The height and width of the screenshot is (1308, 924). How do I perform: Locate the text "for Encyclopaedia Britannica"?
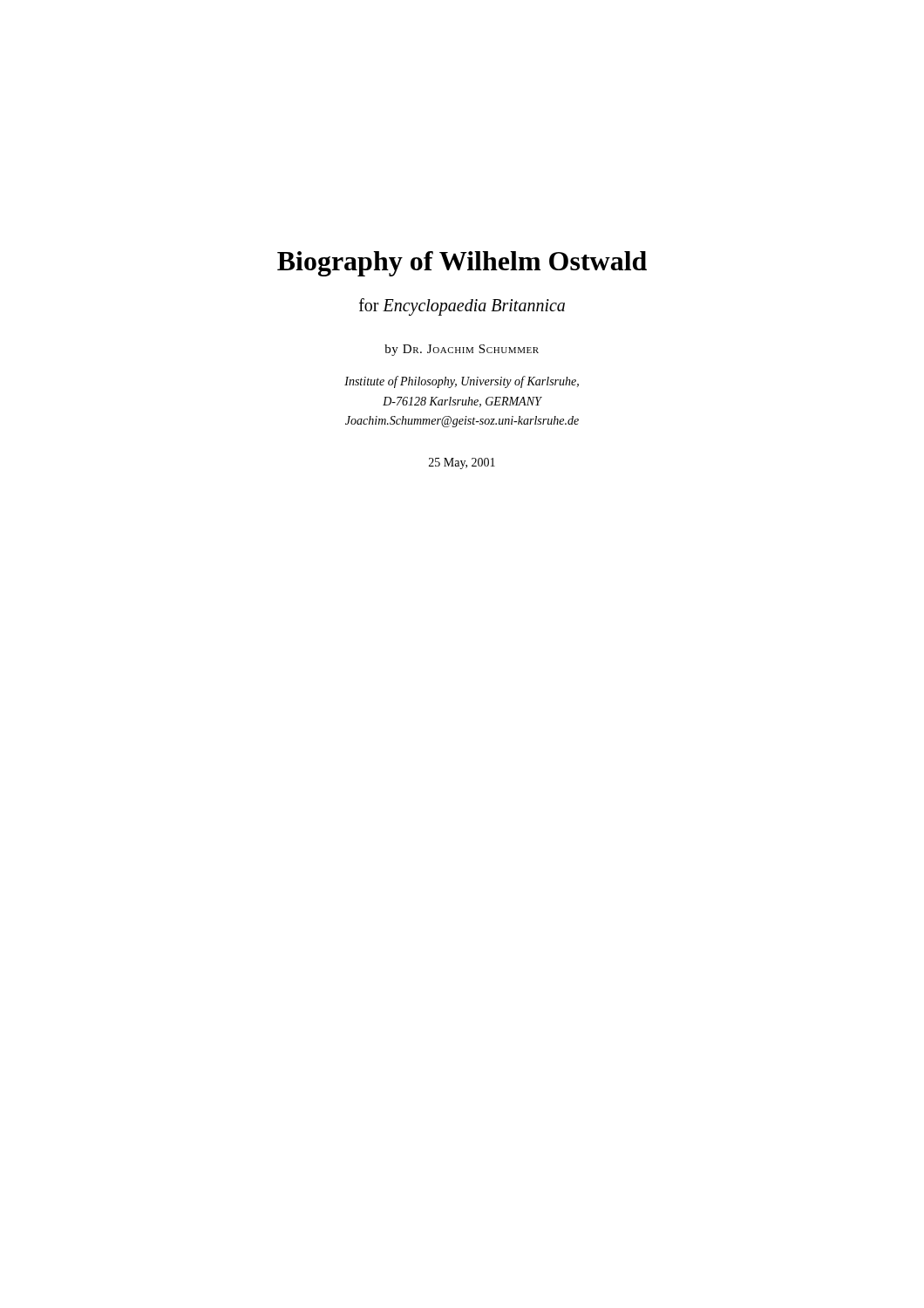pyautogui.click(x=462, y=306)
